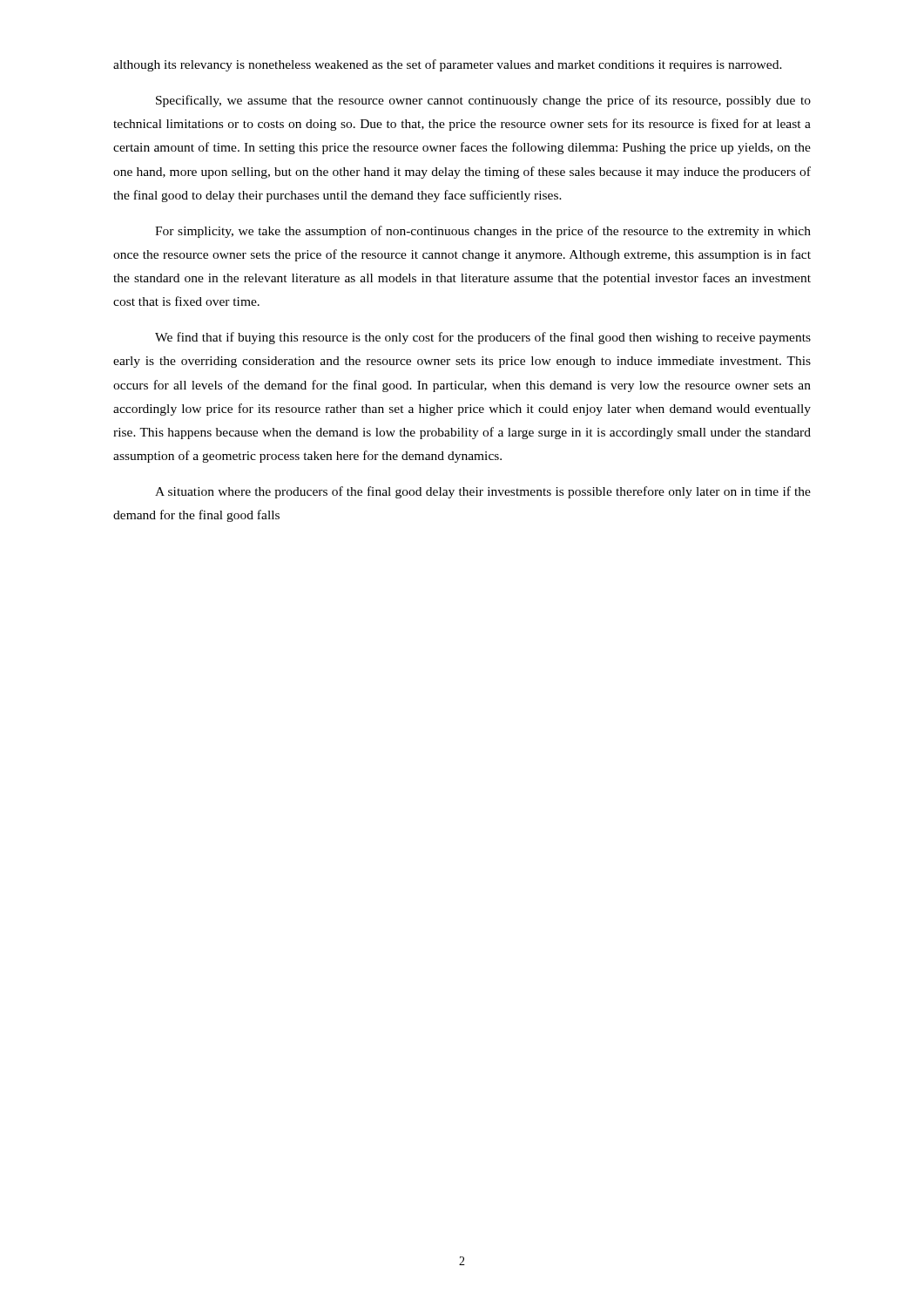Click on the text block that says "We find that if"
Screen dimensions: 1307x924
coord(462,396)
